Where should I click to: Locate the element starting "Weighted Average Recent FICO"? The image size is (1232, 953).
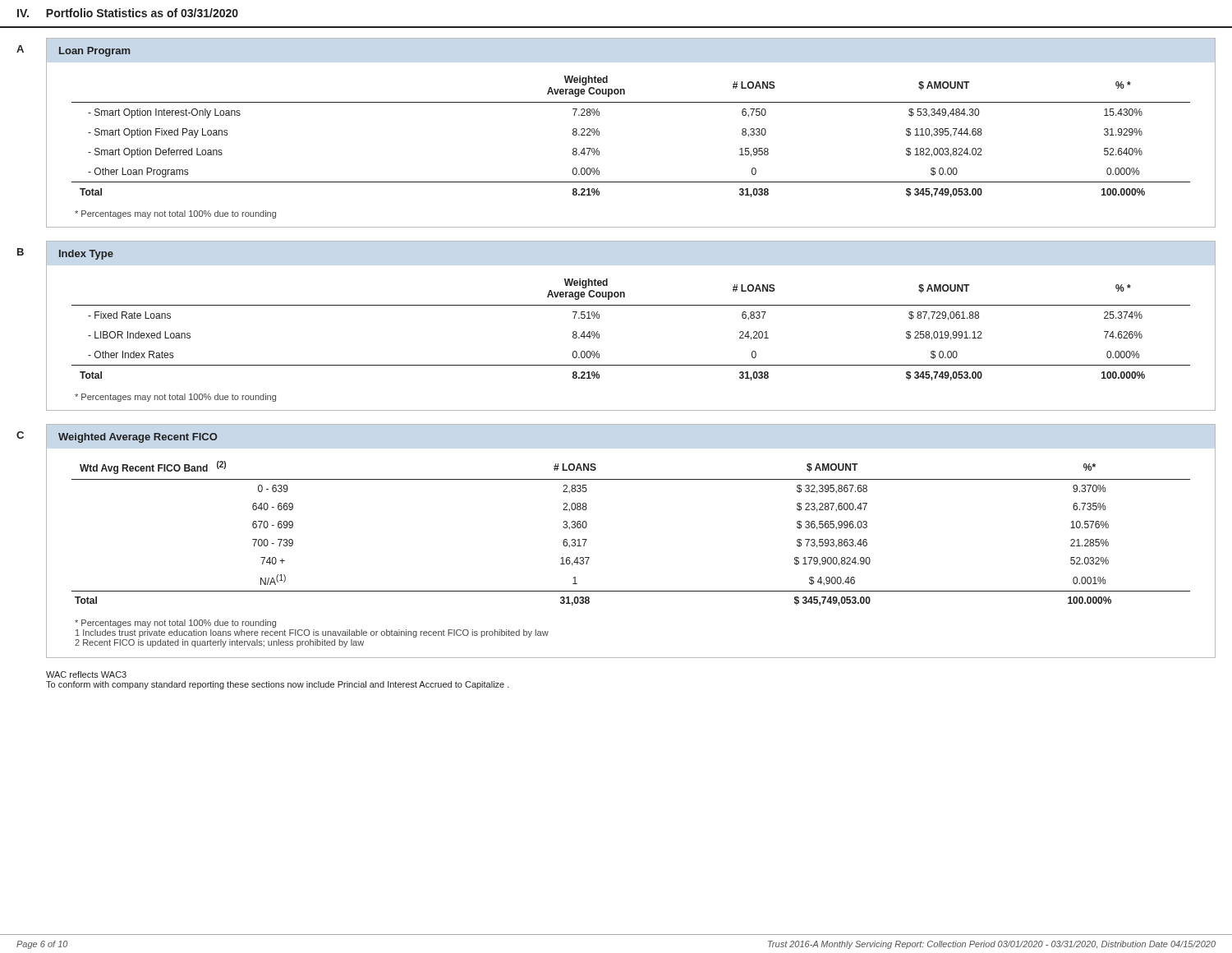coord(138,437)
